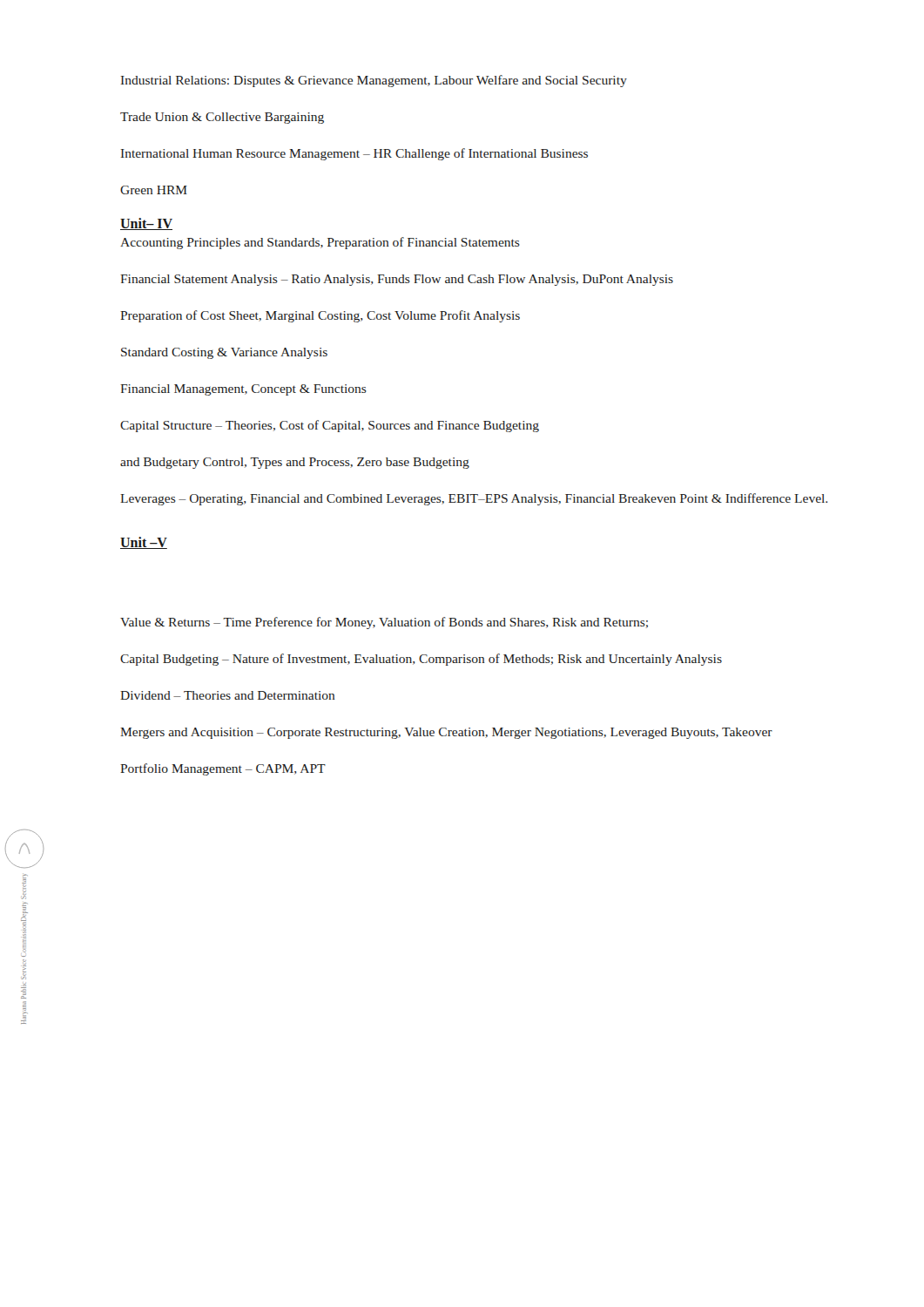Click where it says "Portfolio Management – CAPM, APT"
The width and height of the screenshot is (924, 1307).
tap(223, 768)
